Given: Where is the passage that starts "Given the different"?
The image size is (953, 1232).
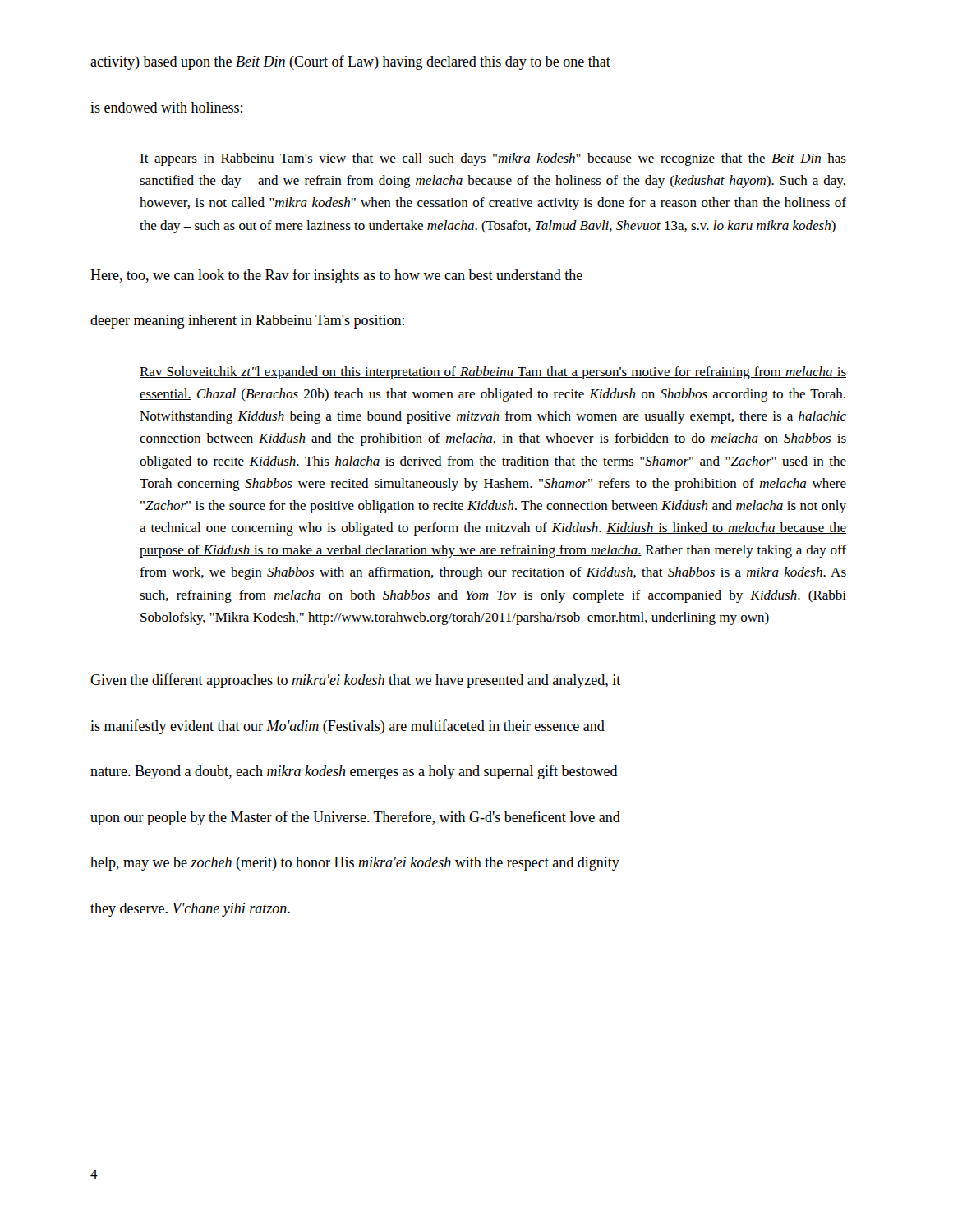Looking at the screenshot, I should 355,680.
